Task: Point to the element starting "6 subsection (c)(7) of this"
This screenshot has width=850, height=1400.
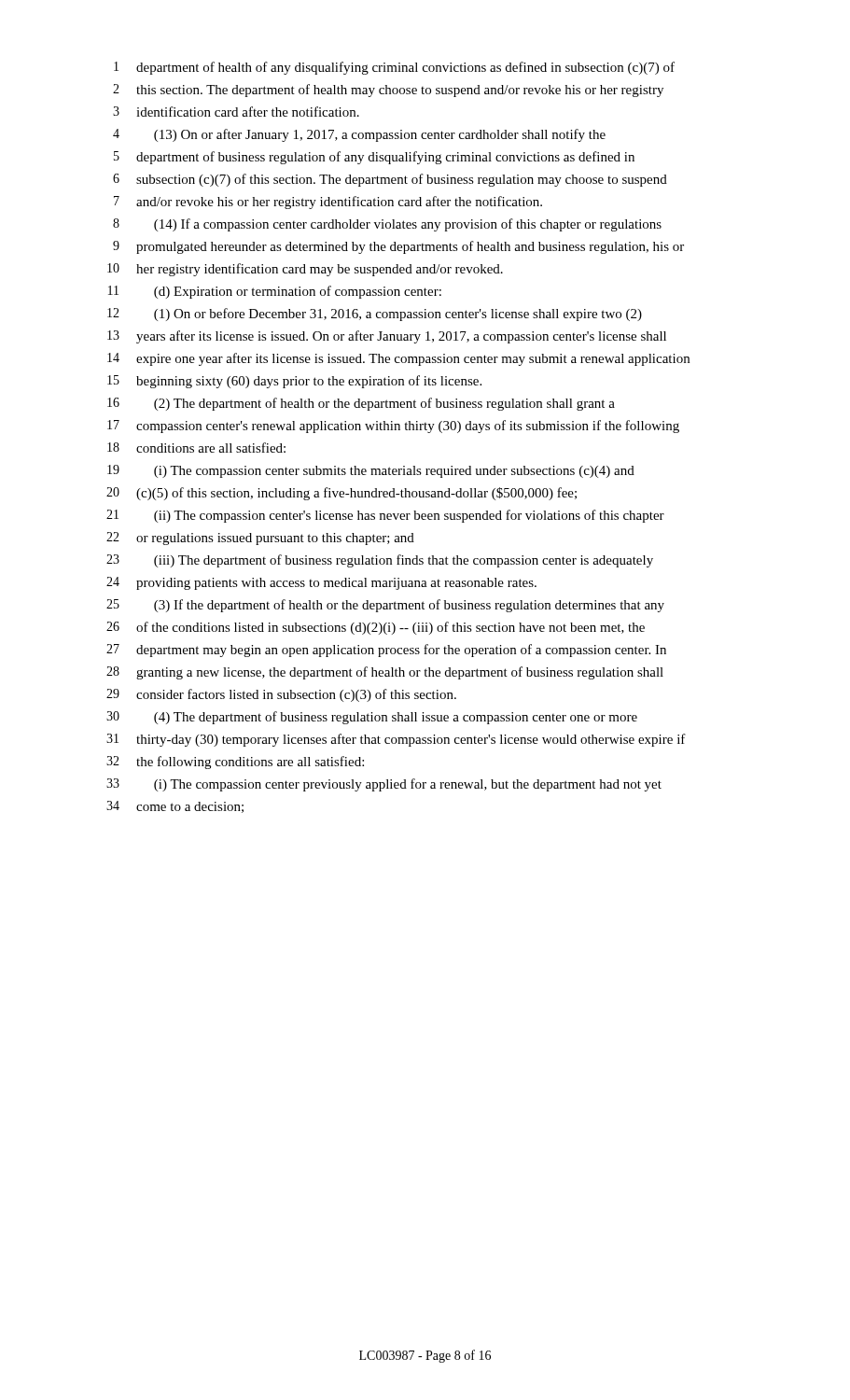Action: (425, 179)
